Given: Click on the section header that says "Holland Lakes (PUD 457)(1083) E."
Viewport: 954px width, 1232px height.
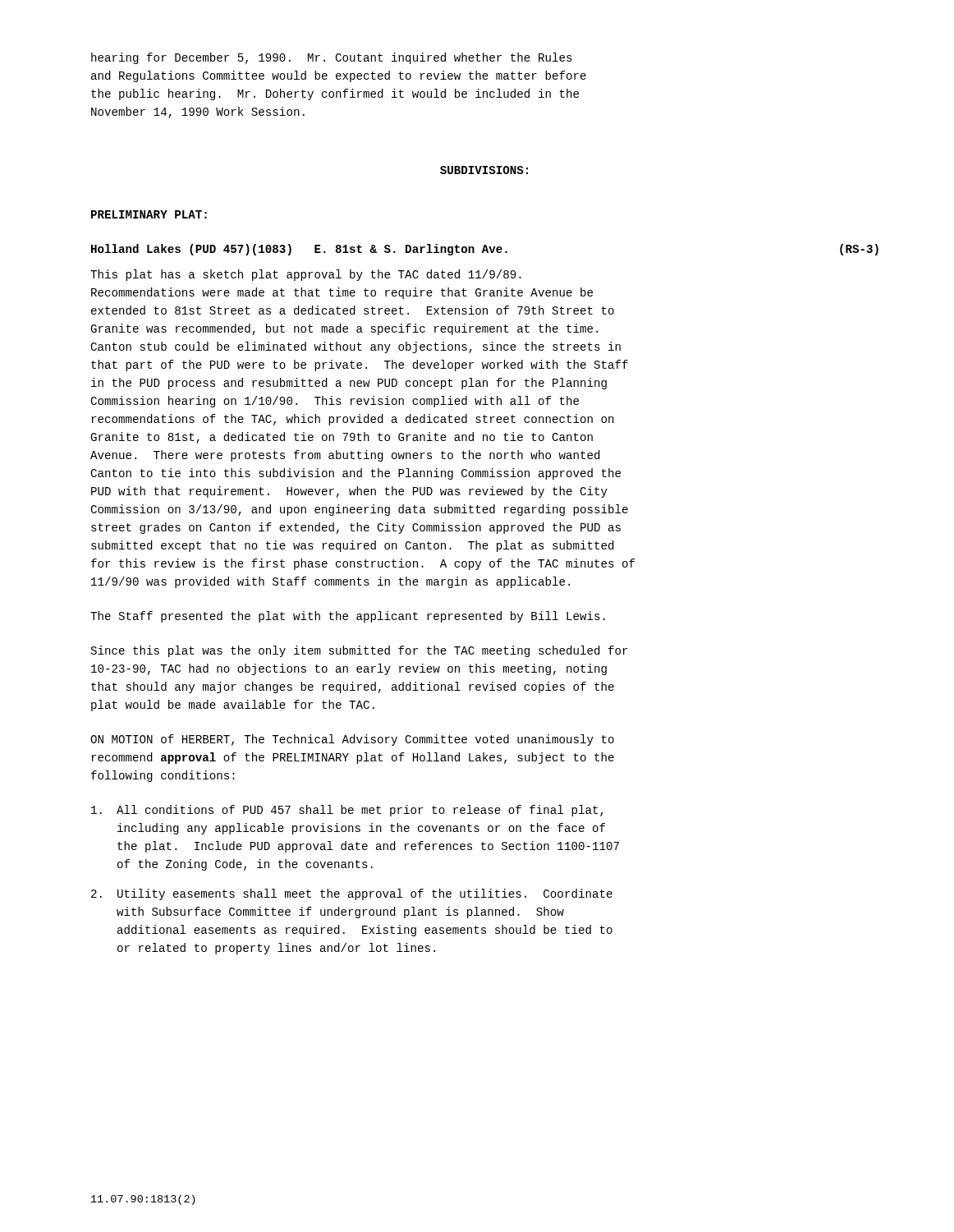Looking at the screenshot, I should coord(485,250).
